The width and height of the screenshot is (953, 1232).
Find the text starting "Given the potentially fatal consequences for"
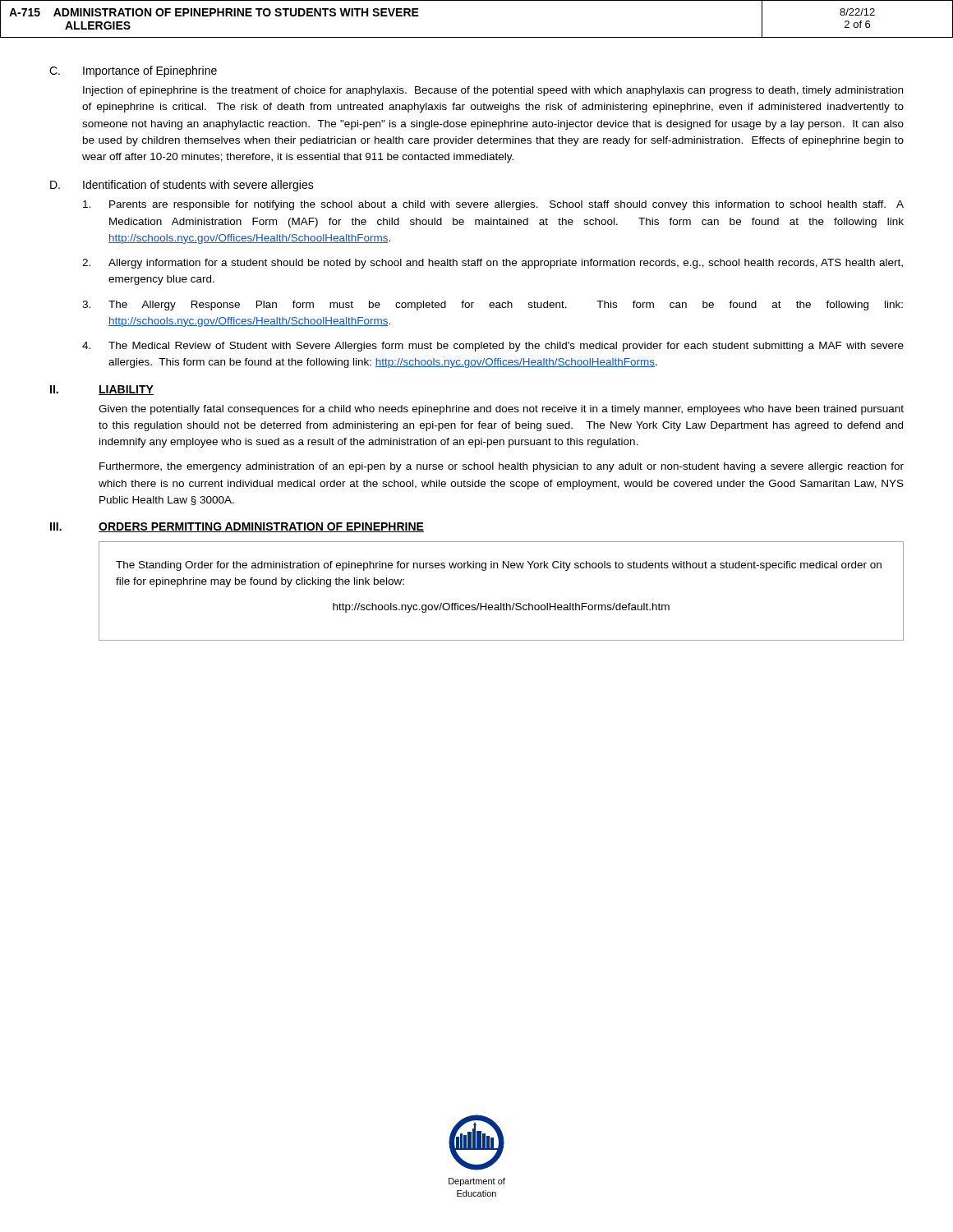tap(501, 425)
